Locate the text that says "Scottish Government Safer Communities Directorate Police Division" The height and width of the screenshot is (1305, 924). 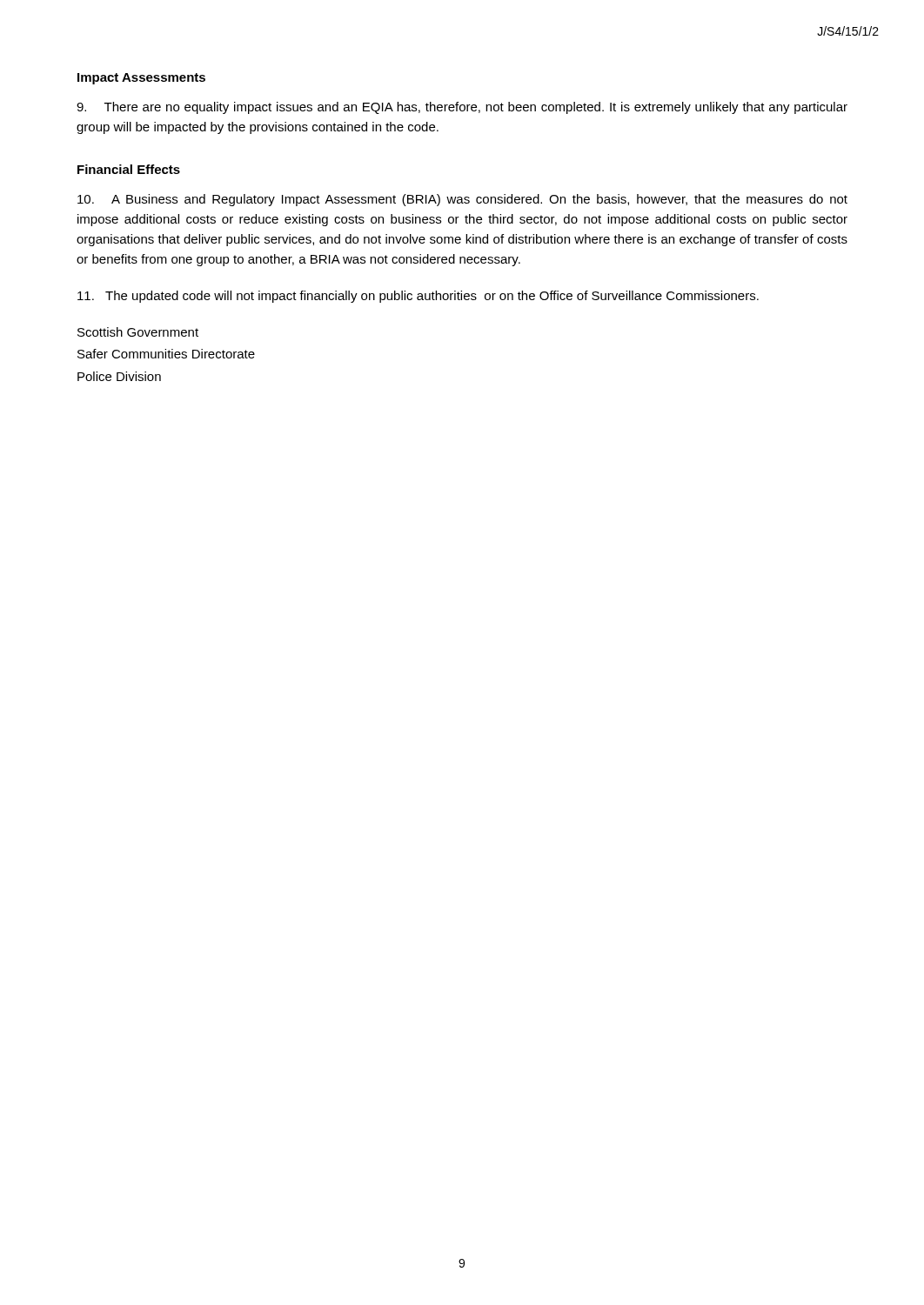166,354
